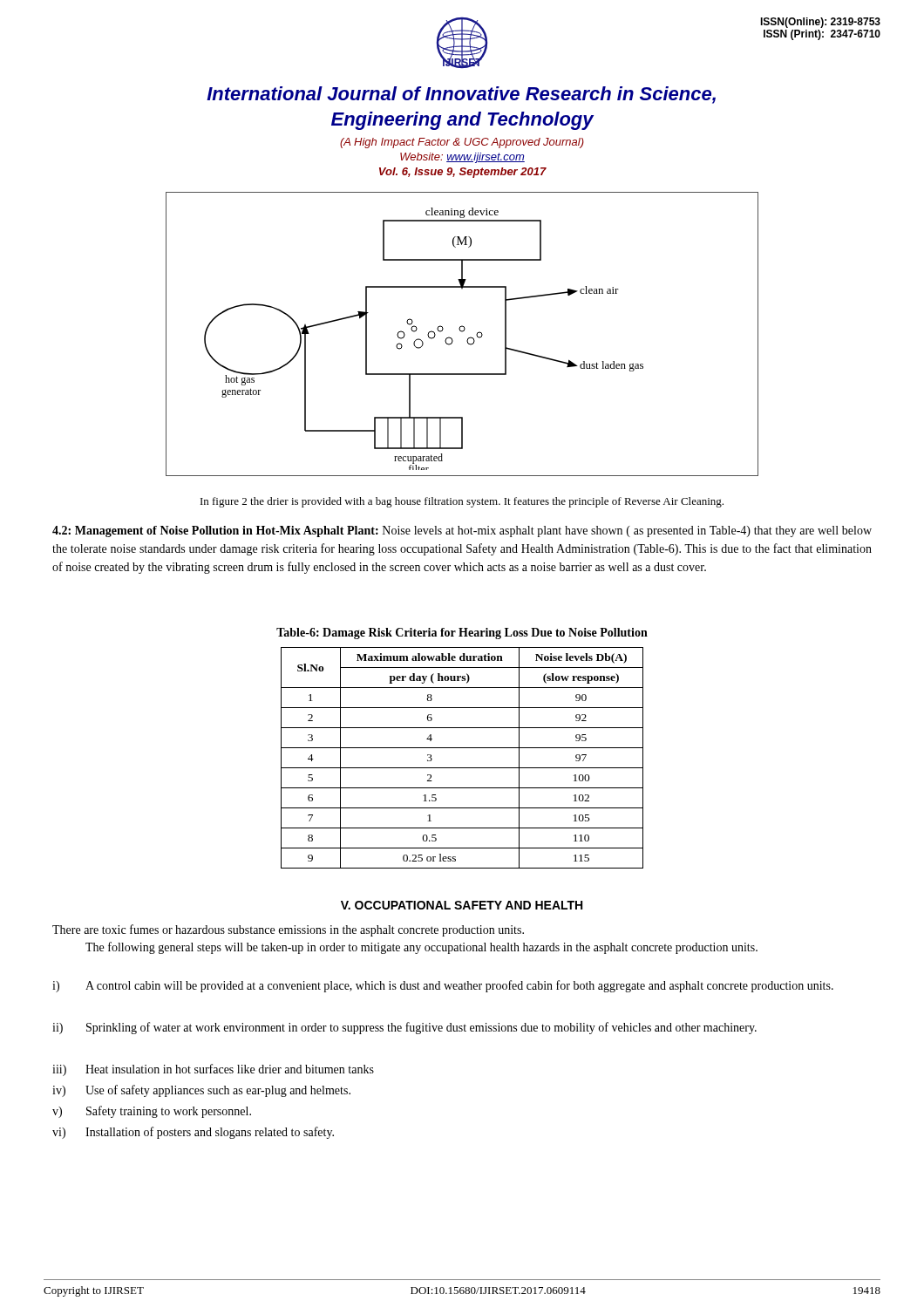Navigate to the element starting "V. OCCUPATIONAL SAFETY AND HEALTH"
Image resolution: width=924 pixels, height=1308 pixels.
click(462, 905)
